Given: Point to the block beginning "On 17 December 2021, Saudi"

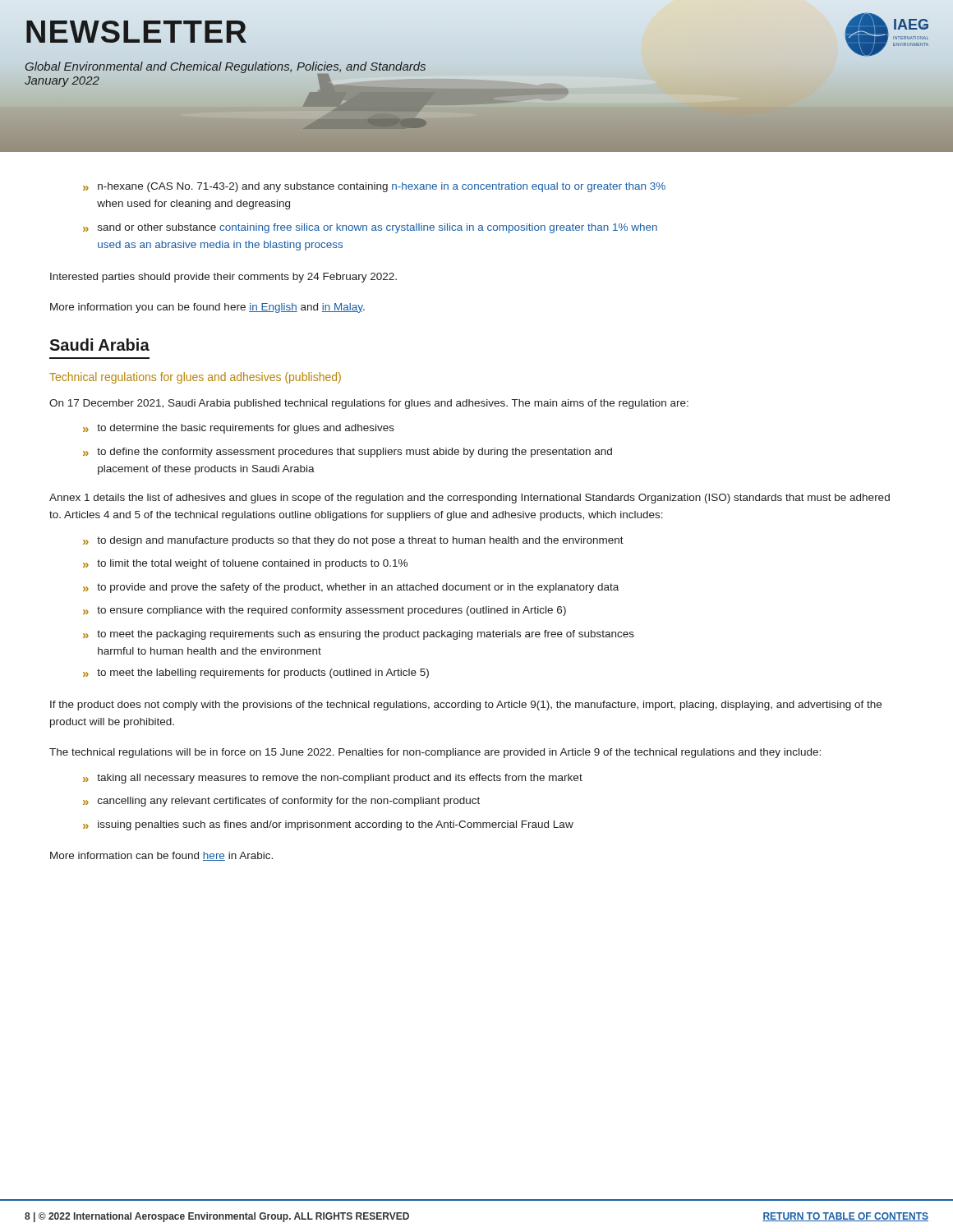Looking at the screenshot, I should (369, 402).
